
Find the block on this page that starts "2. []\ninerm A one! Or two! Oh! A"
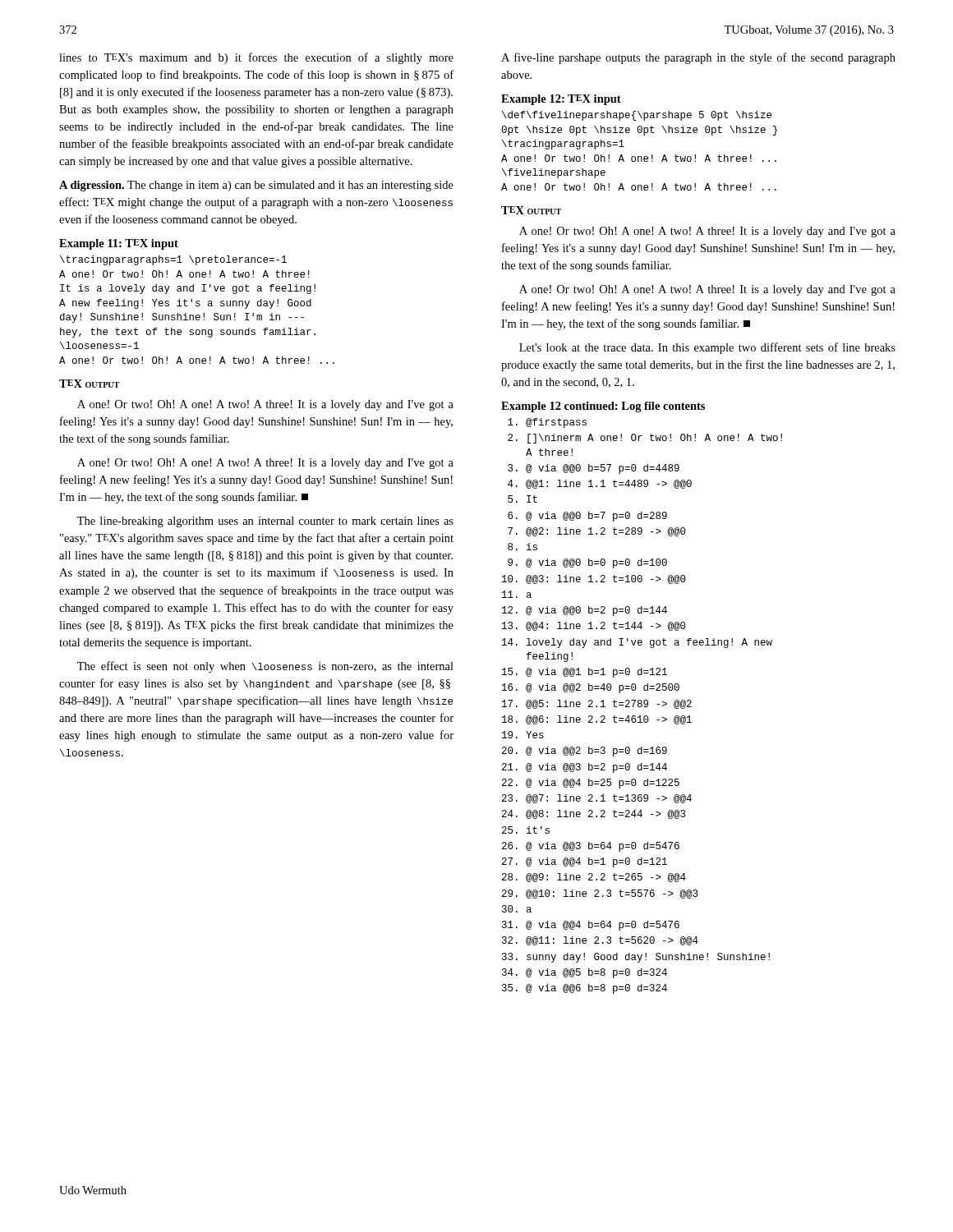(643, 446)
